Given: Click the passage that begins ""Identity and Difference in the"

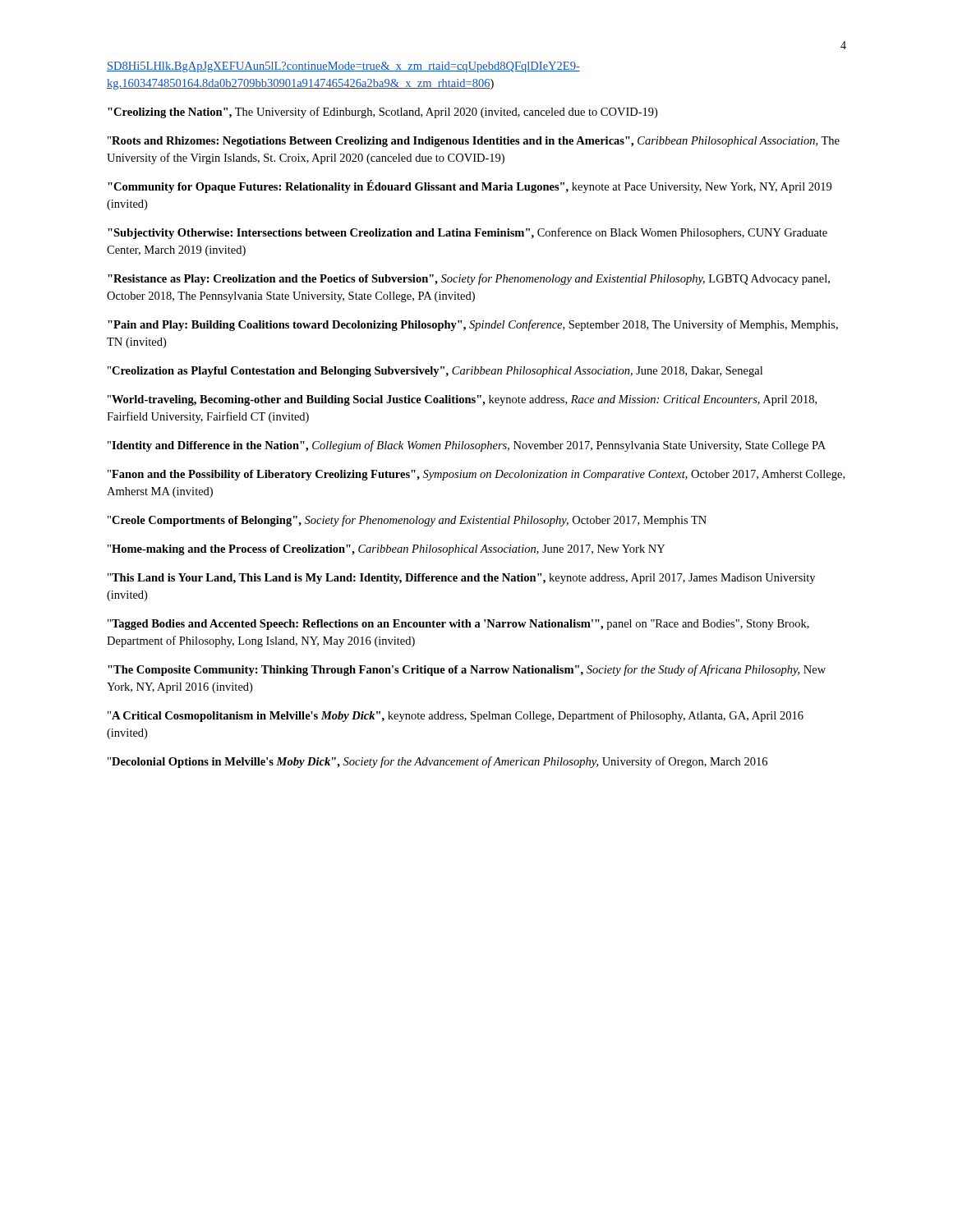Looking at the screenshot, I should 466,445.
